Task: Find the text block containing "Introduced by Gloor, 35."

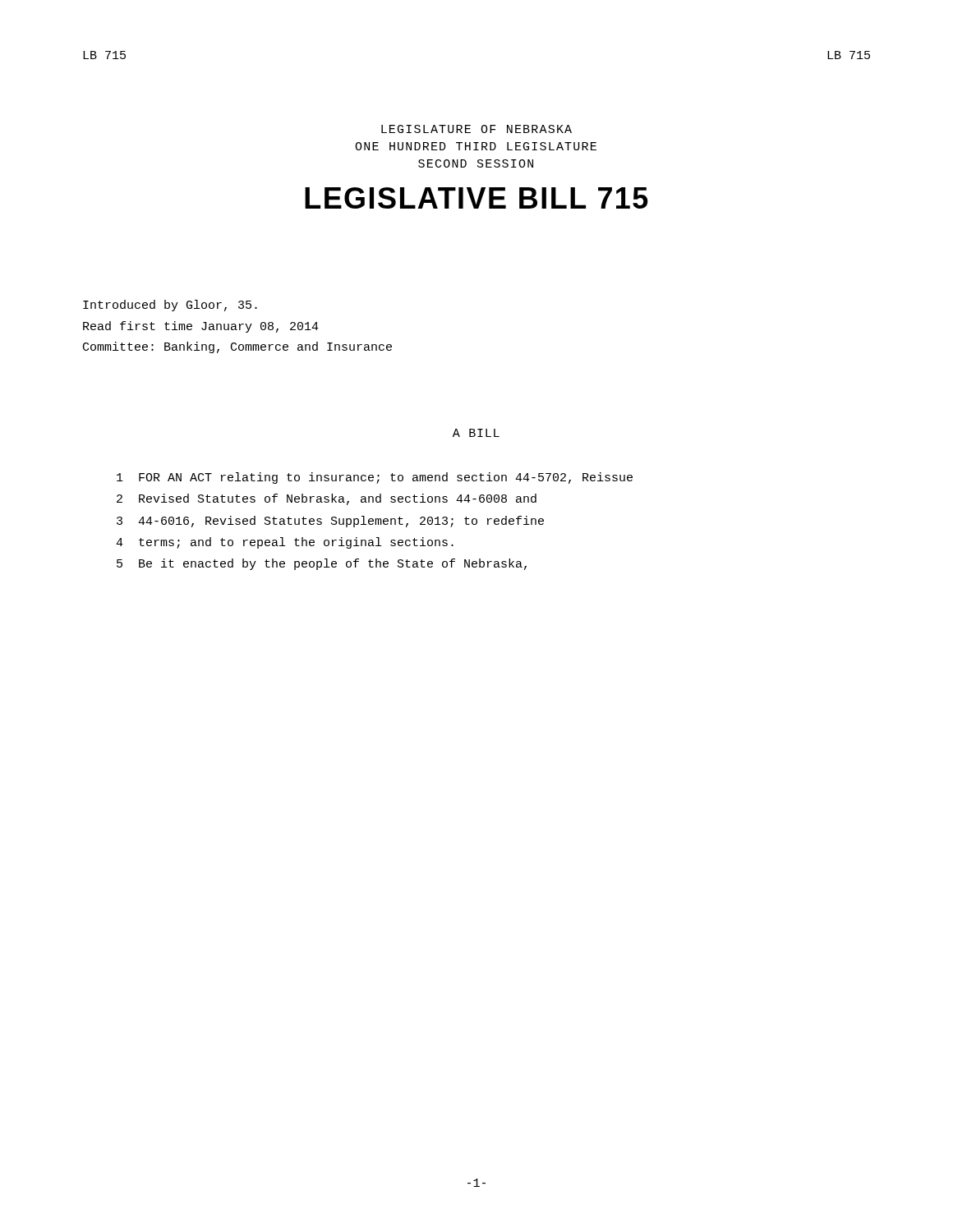Action: [237, 327]
